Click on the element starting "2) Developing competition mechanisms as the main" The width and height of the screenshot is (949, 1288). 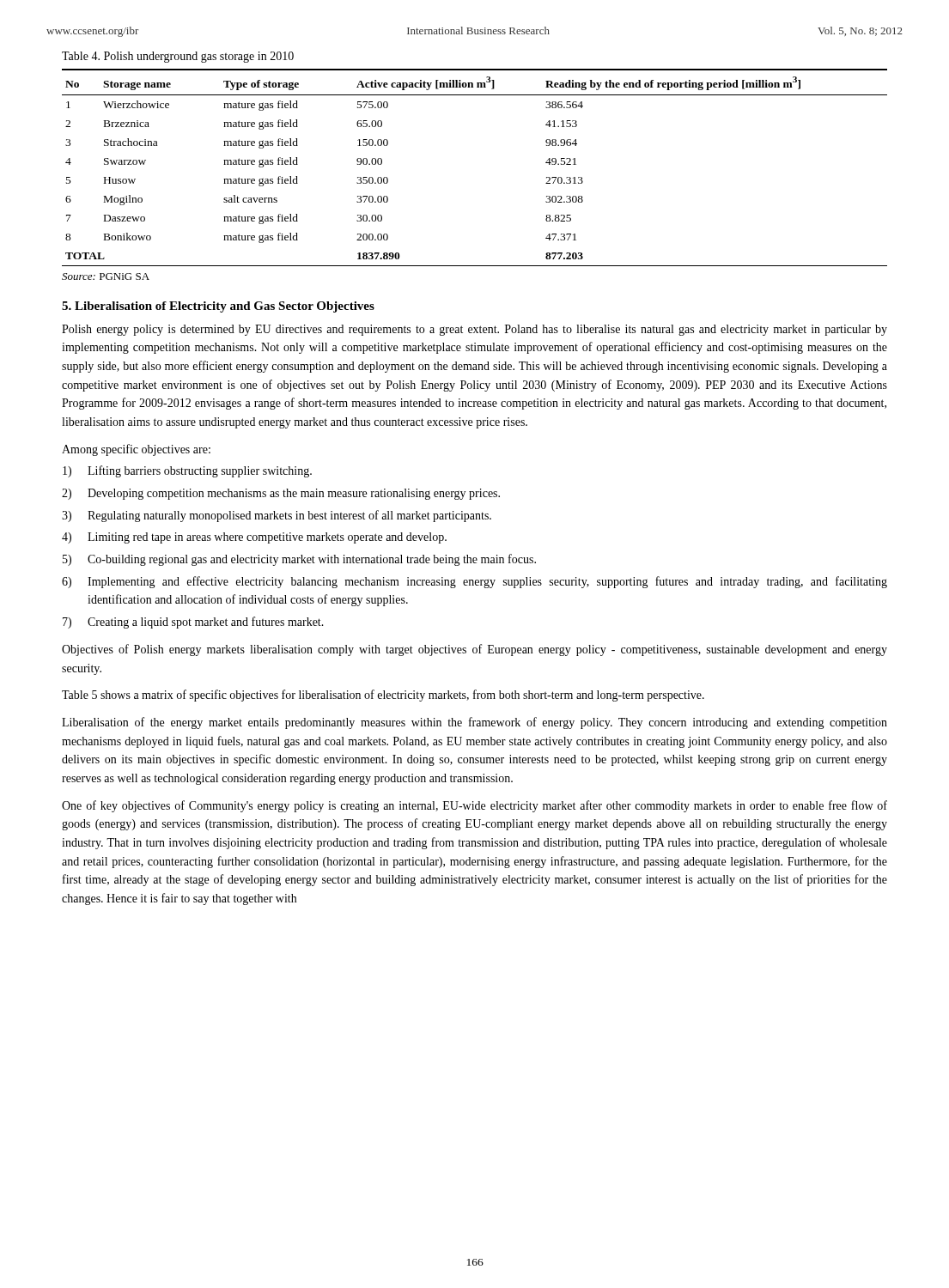click(474, 494)
